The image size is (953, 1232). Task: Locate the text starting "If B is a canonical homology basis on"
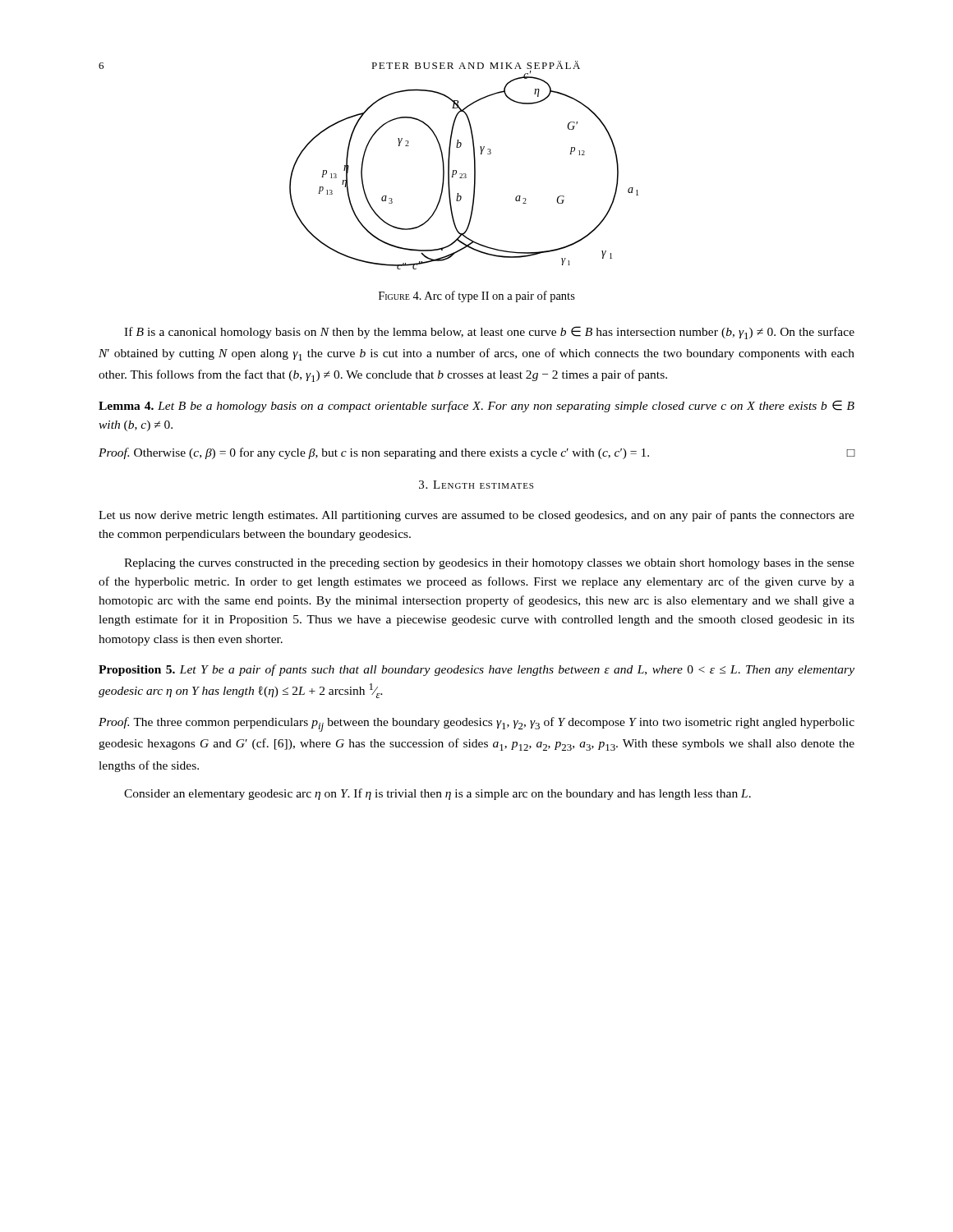click(476, 354)
